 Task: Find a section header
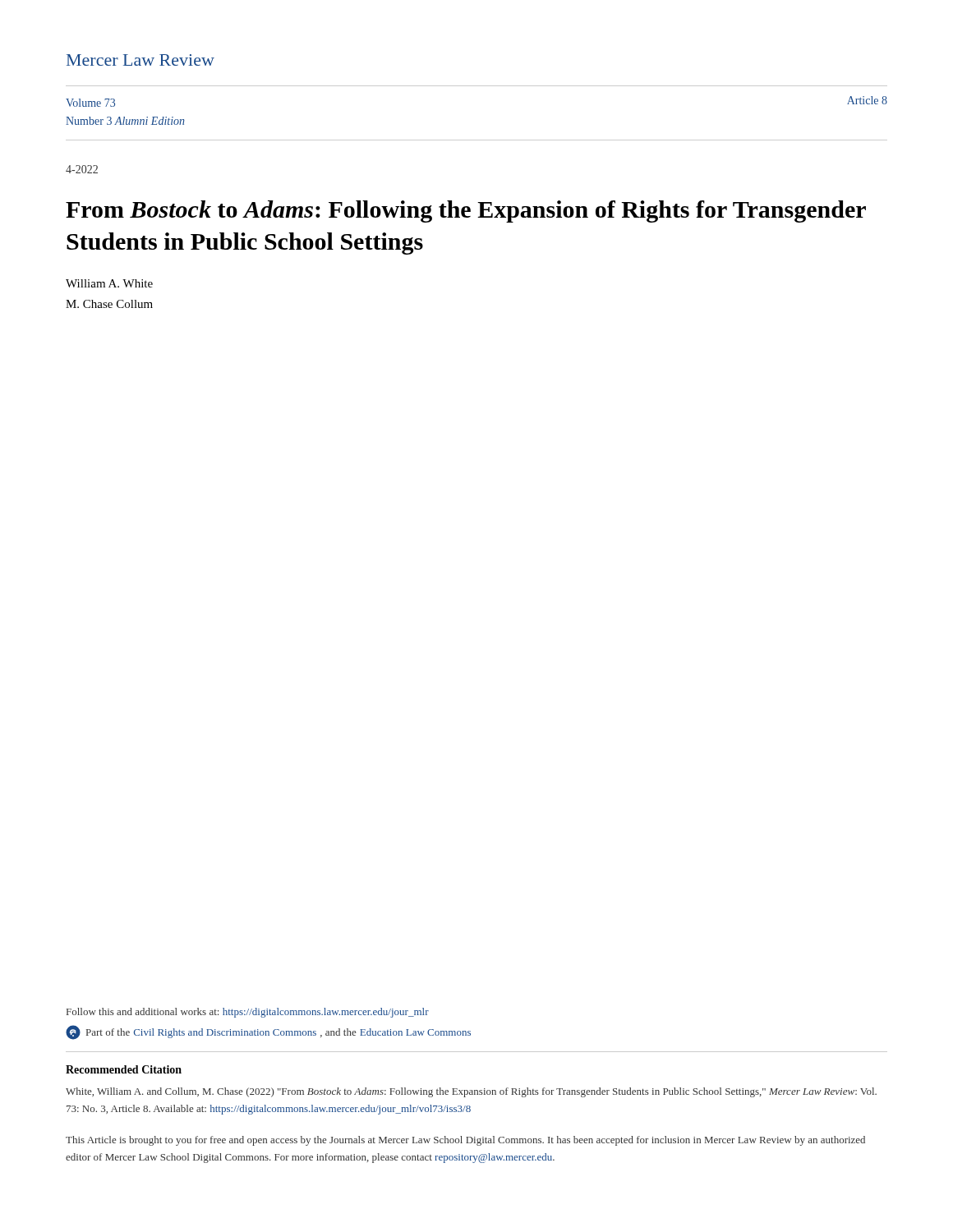(x=476, y=1070)
